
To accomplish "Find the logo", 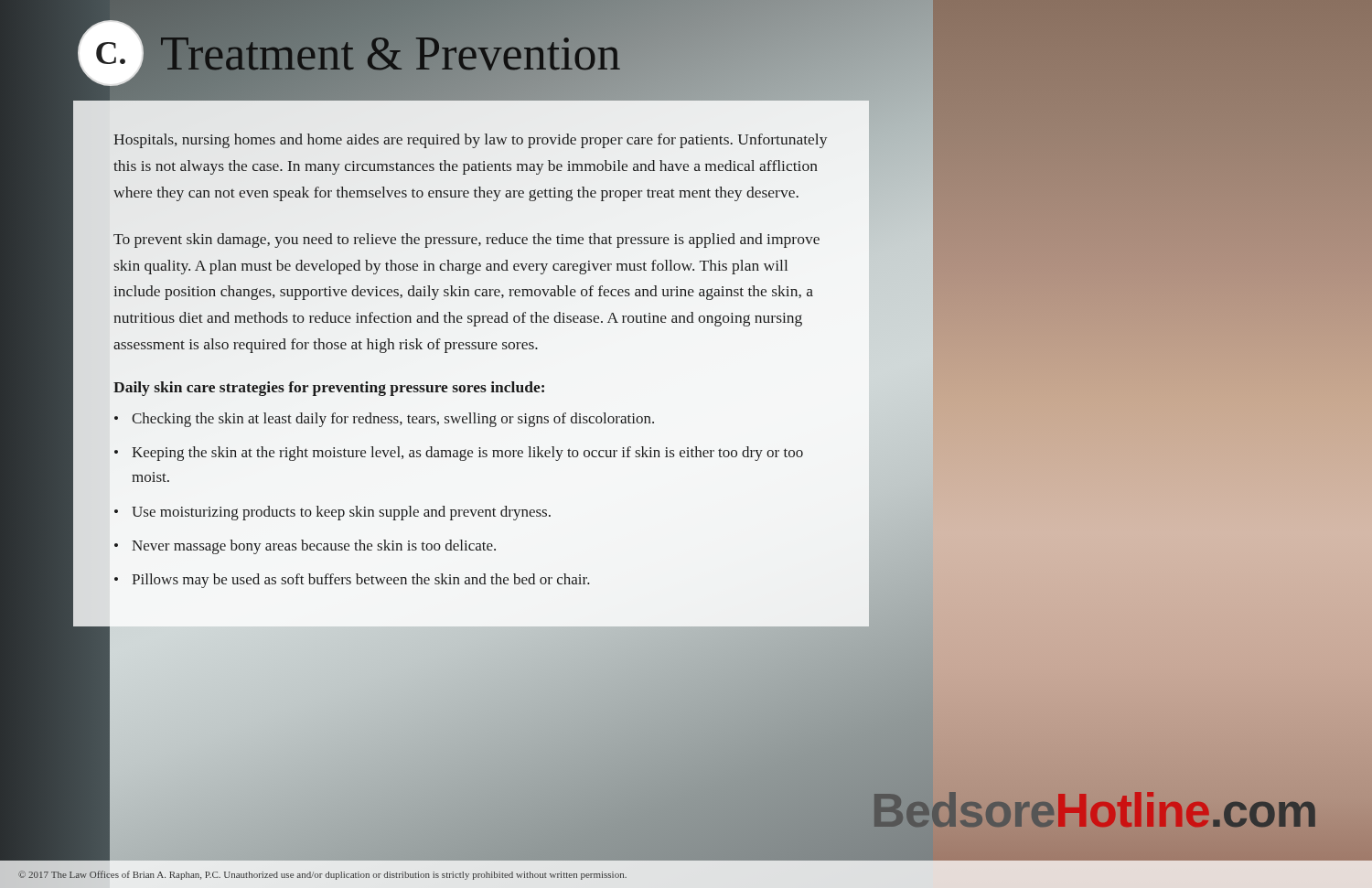I will pyautogui.click(x=1094, y=810).
